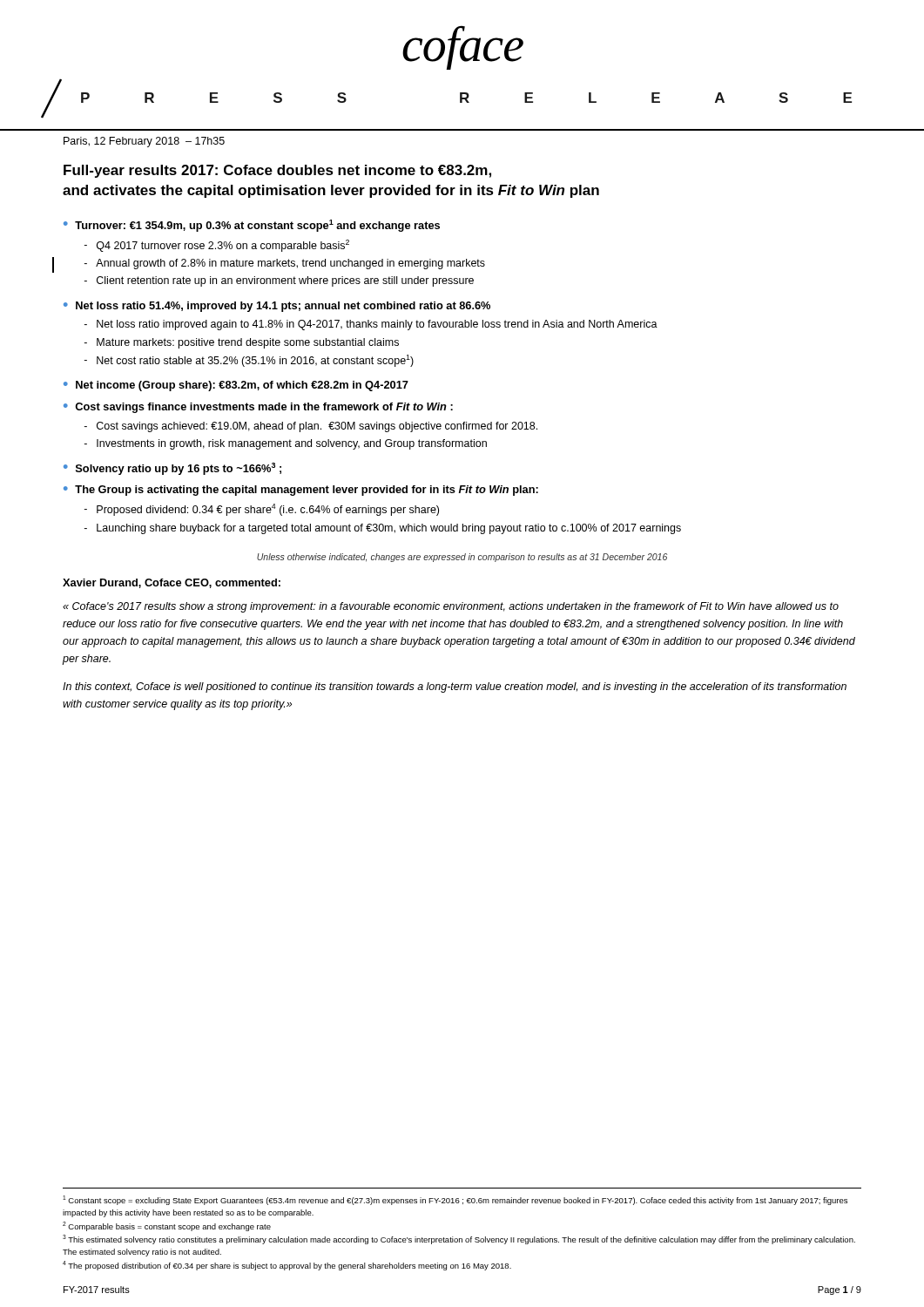Locate the region starting "• Net income"

coord(236,386)
